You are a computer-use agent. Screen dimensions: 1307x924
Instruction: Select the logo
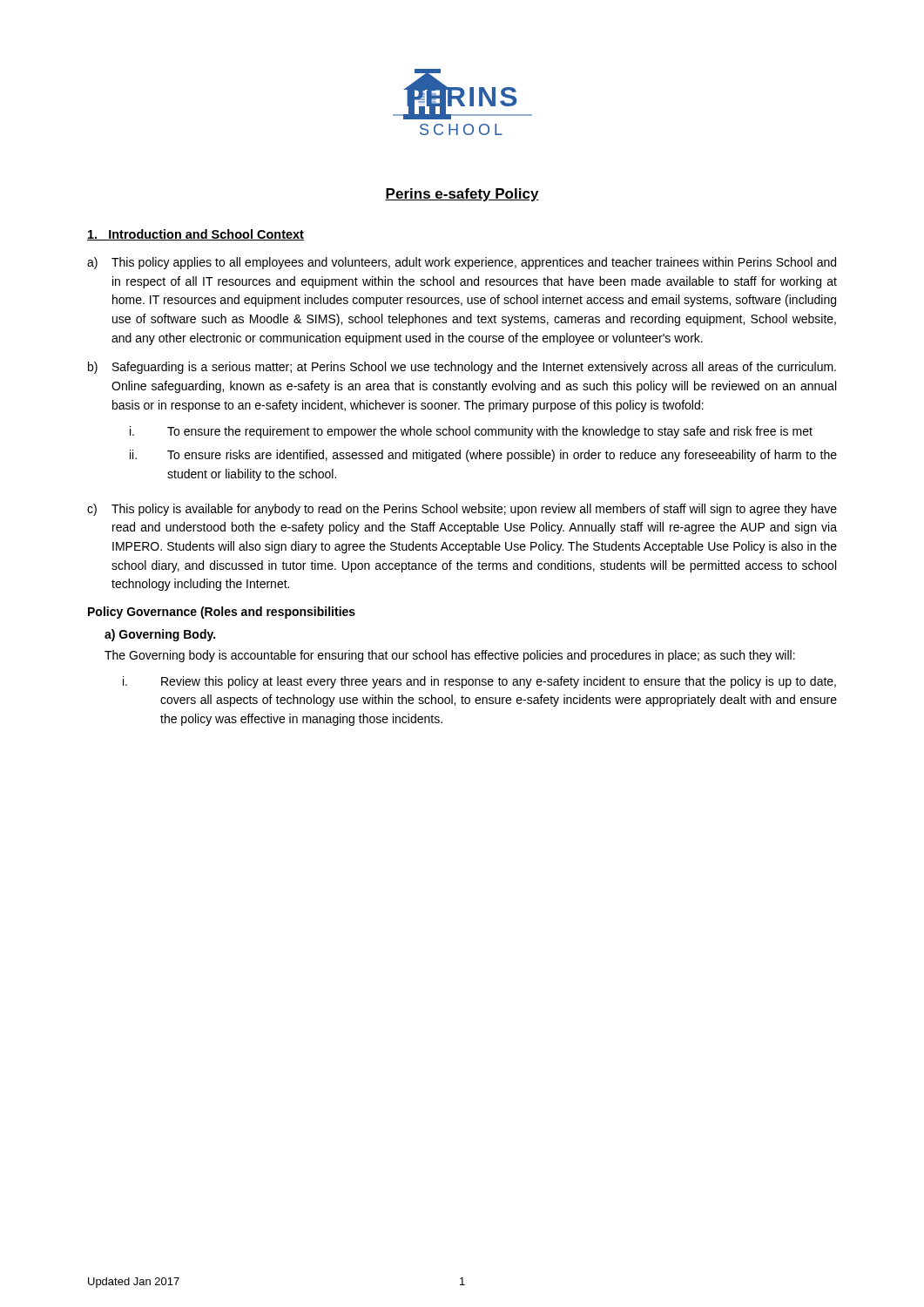click(x=462, y=97)
